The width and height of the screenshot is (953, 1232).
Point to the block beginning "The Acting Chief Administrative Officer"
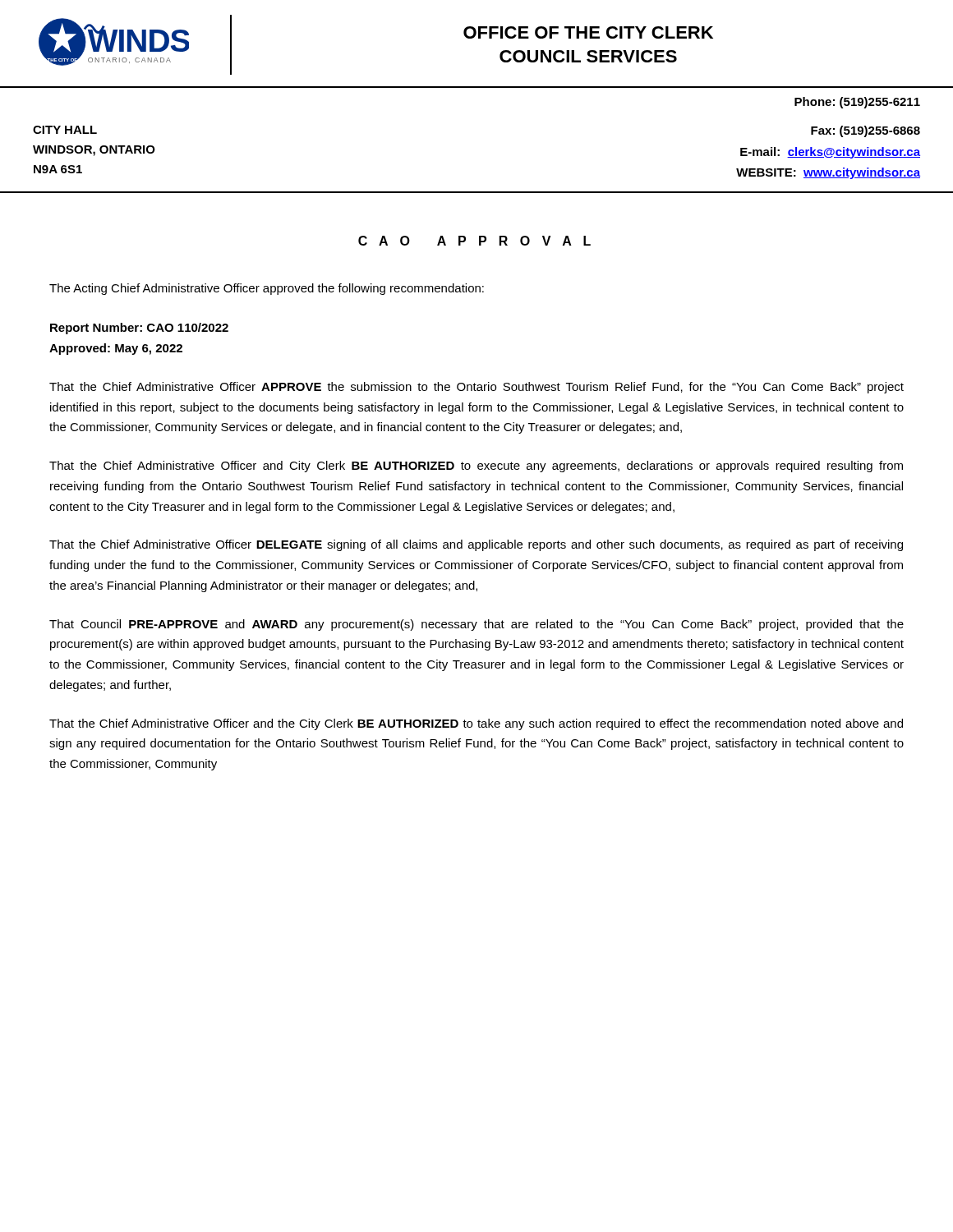pos(267,287)
